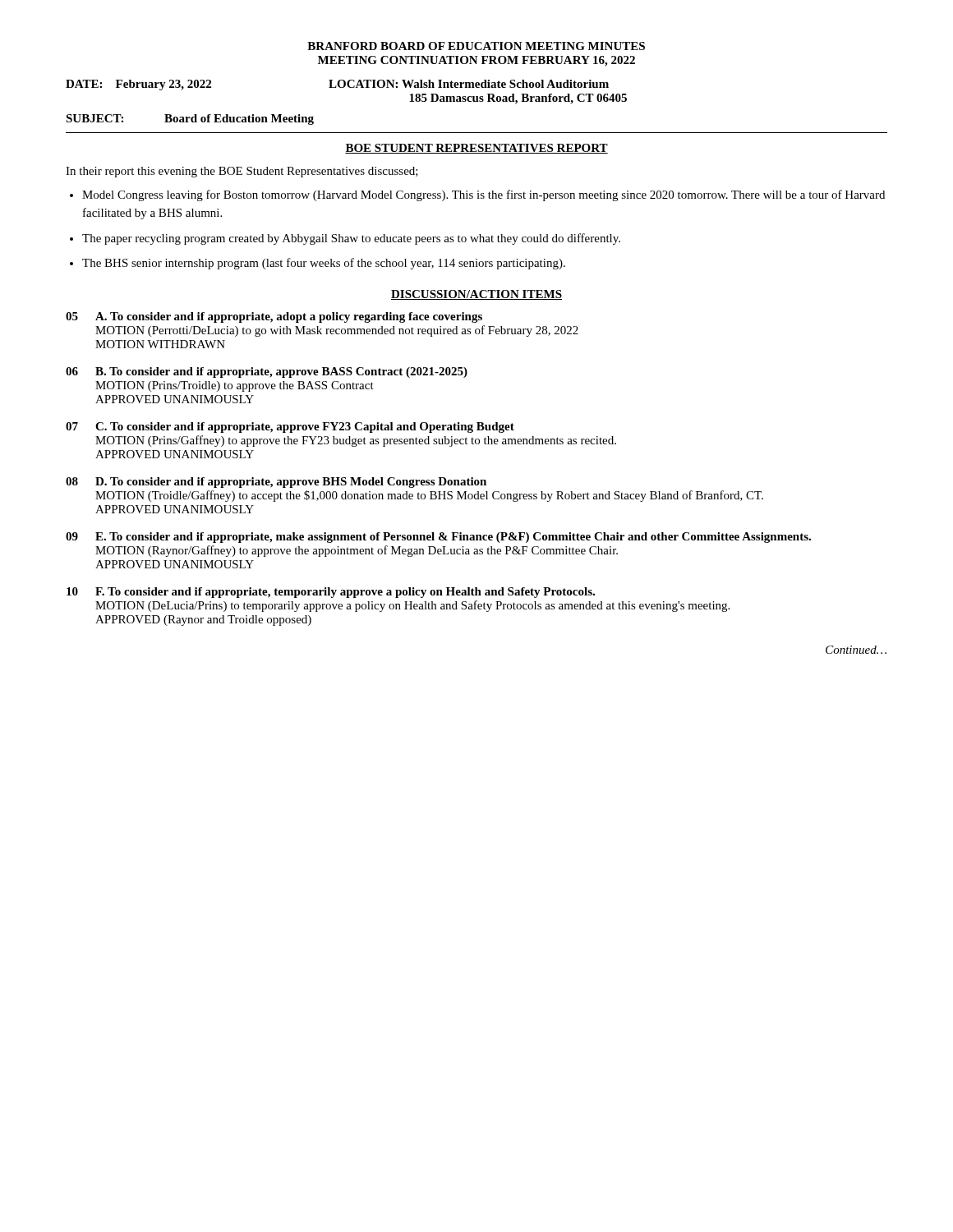Point to the block beginning "07C. To consider and if appropriate,"
The width and height of the screenshot is (953, 1232).
coord(476,440)
